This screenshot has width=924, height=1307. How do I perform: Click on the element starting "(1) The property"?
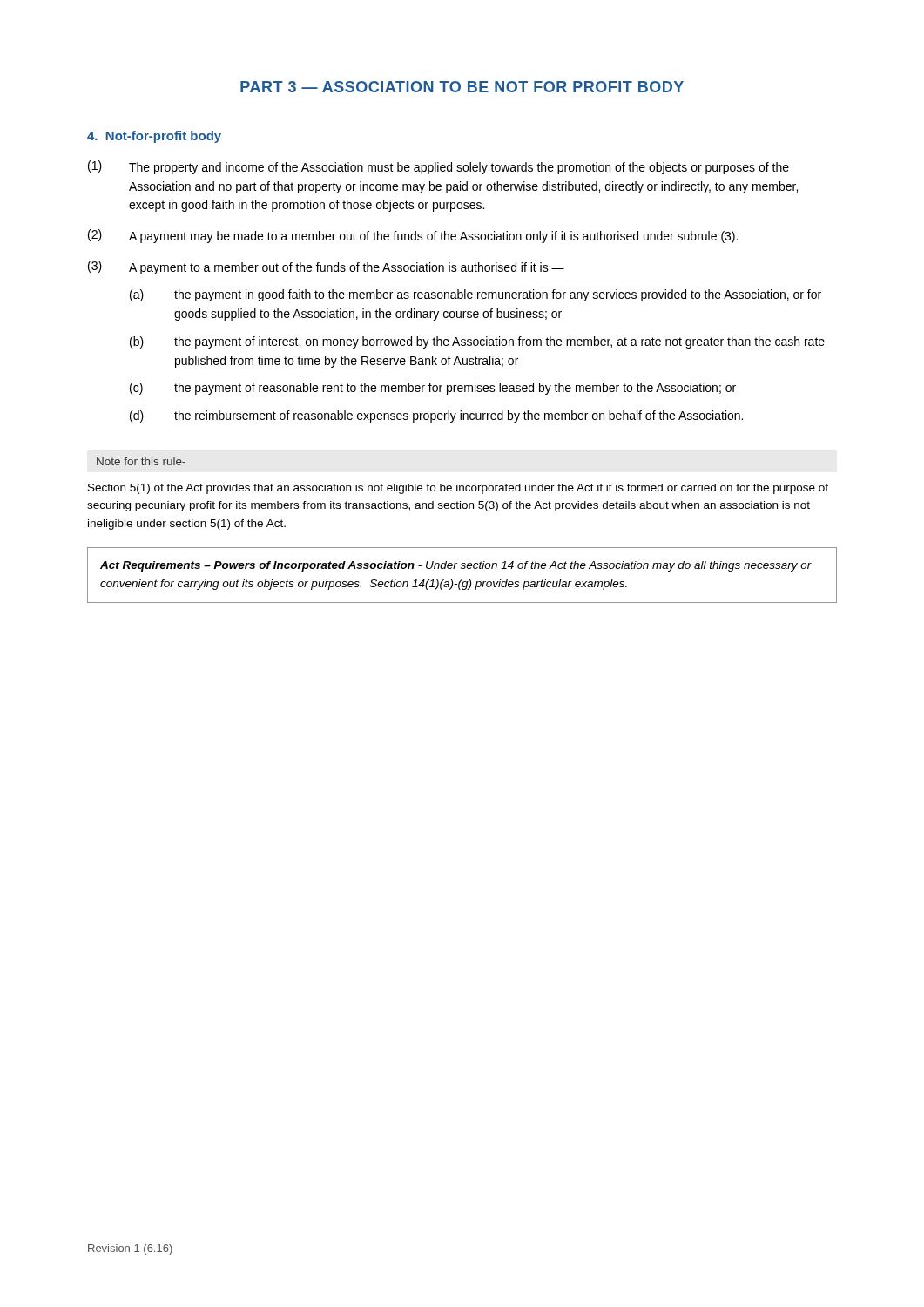(x=462, y=187)
